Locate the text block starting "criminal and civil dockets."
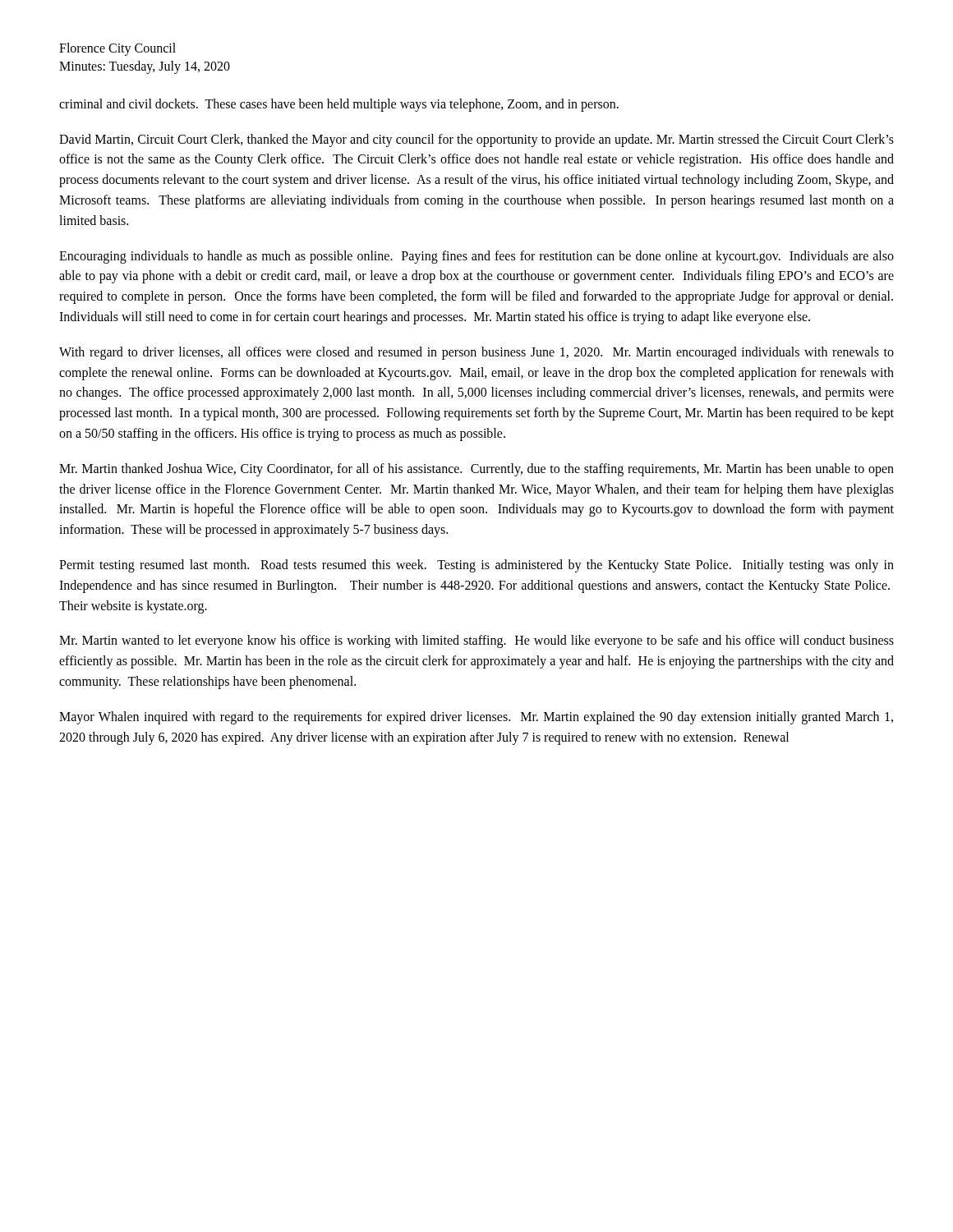 click(339, 104)
